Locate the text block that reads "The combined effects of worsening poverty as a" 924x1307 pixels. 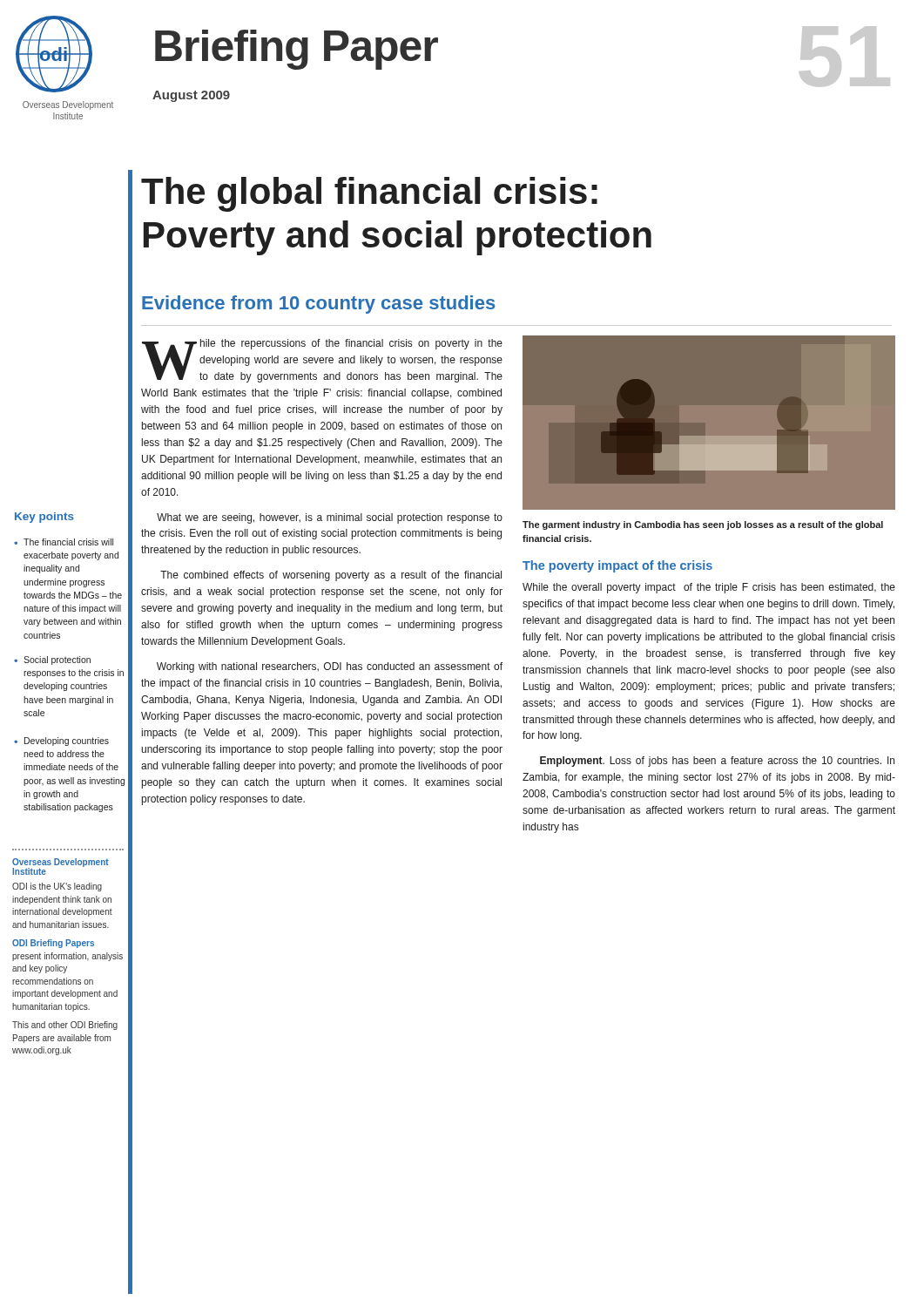[322, 608]
